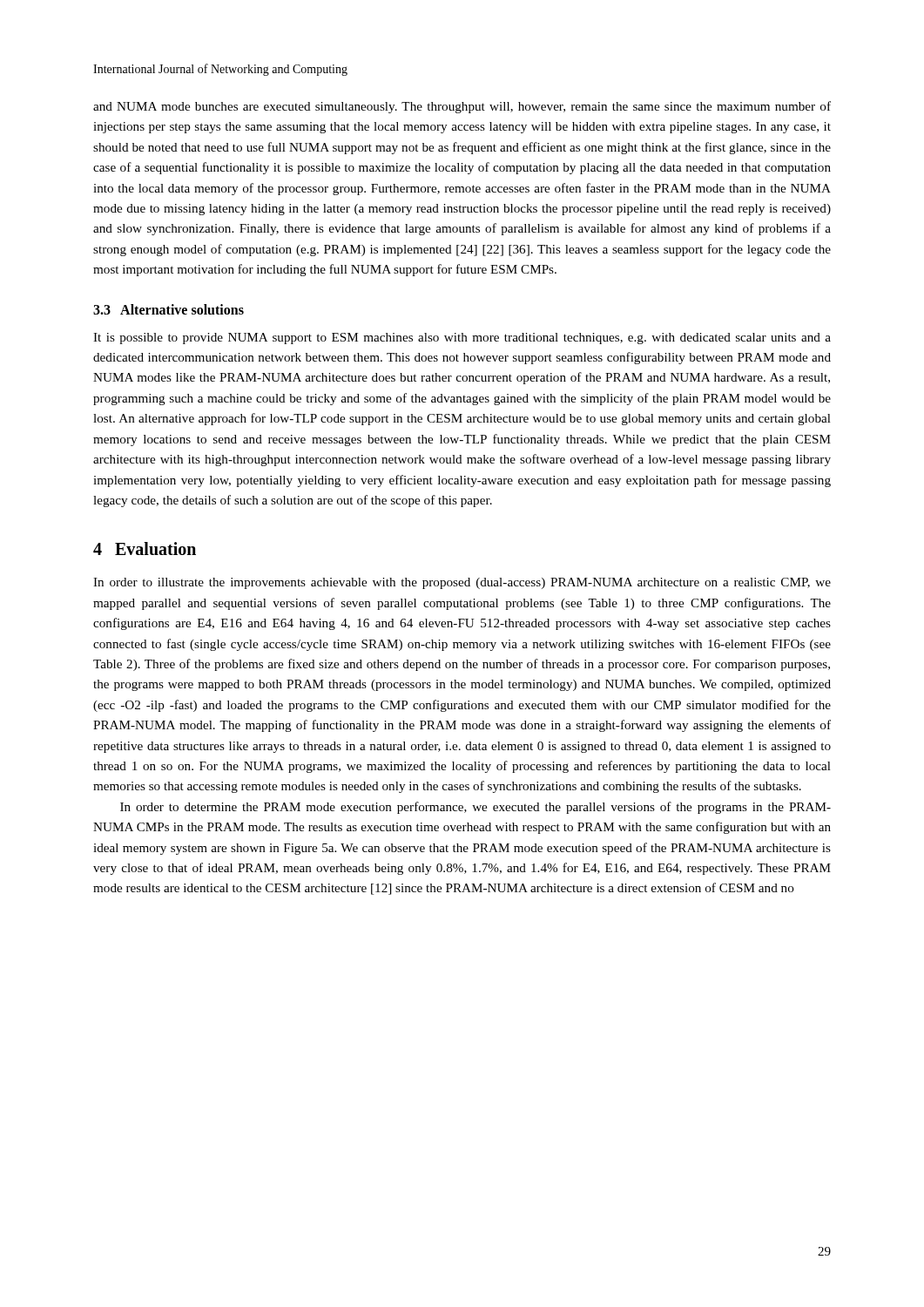
Task: Select the text block starting "3.3 Alternative solutions"
Action: tap(168, 309)
